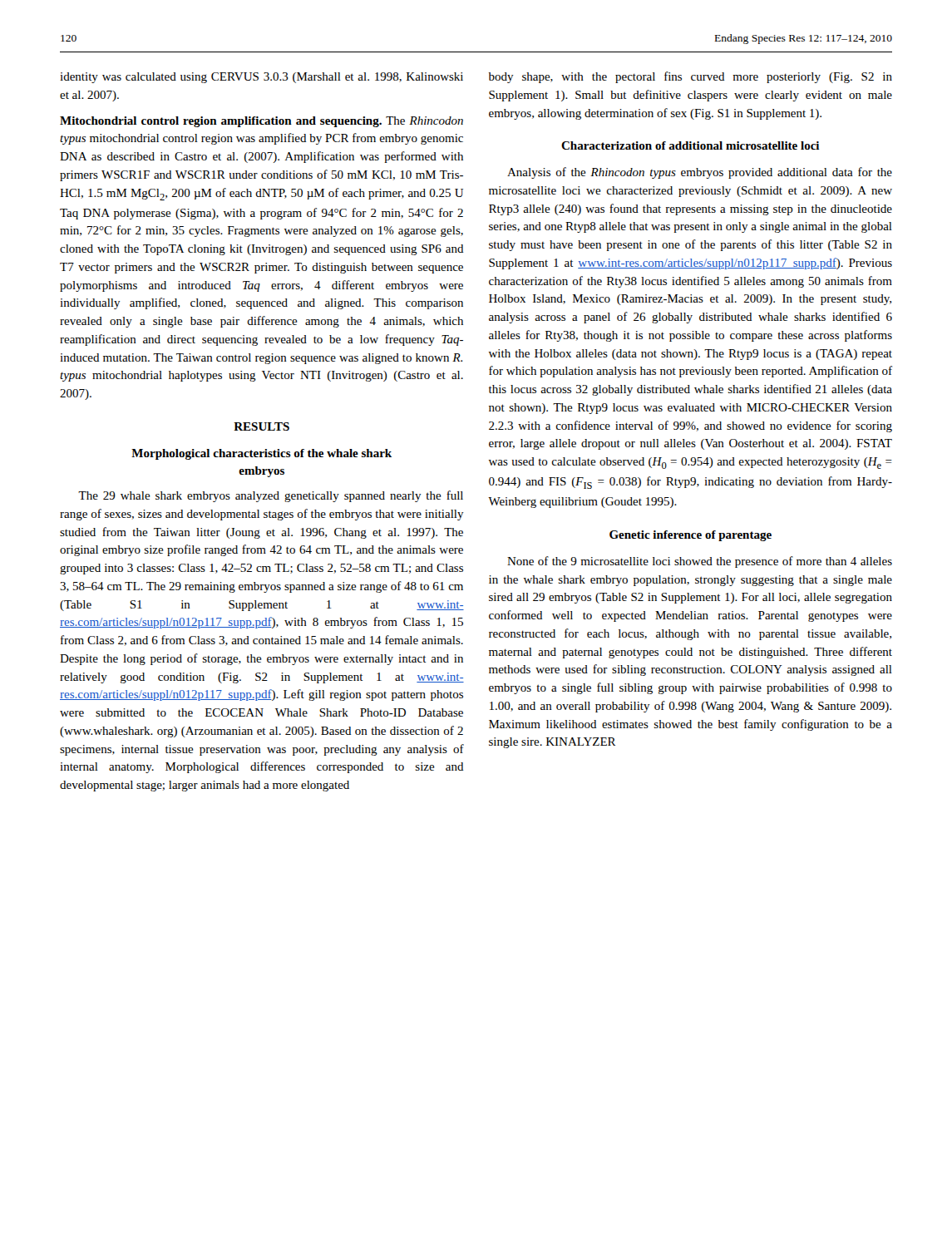Point to the element starting "identity was calculated"
The width and height of the screenshot is (952, 1247).
262,236
